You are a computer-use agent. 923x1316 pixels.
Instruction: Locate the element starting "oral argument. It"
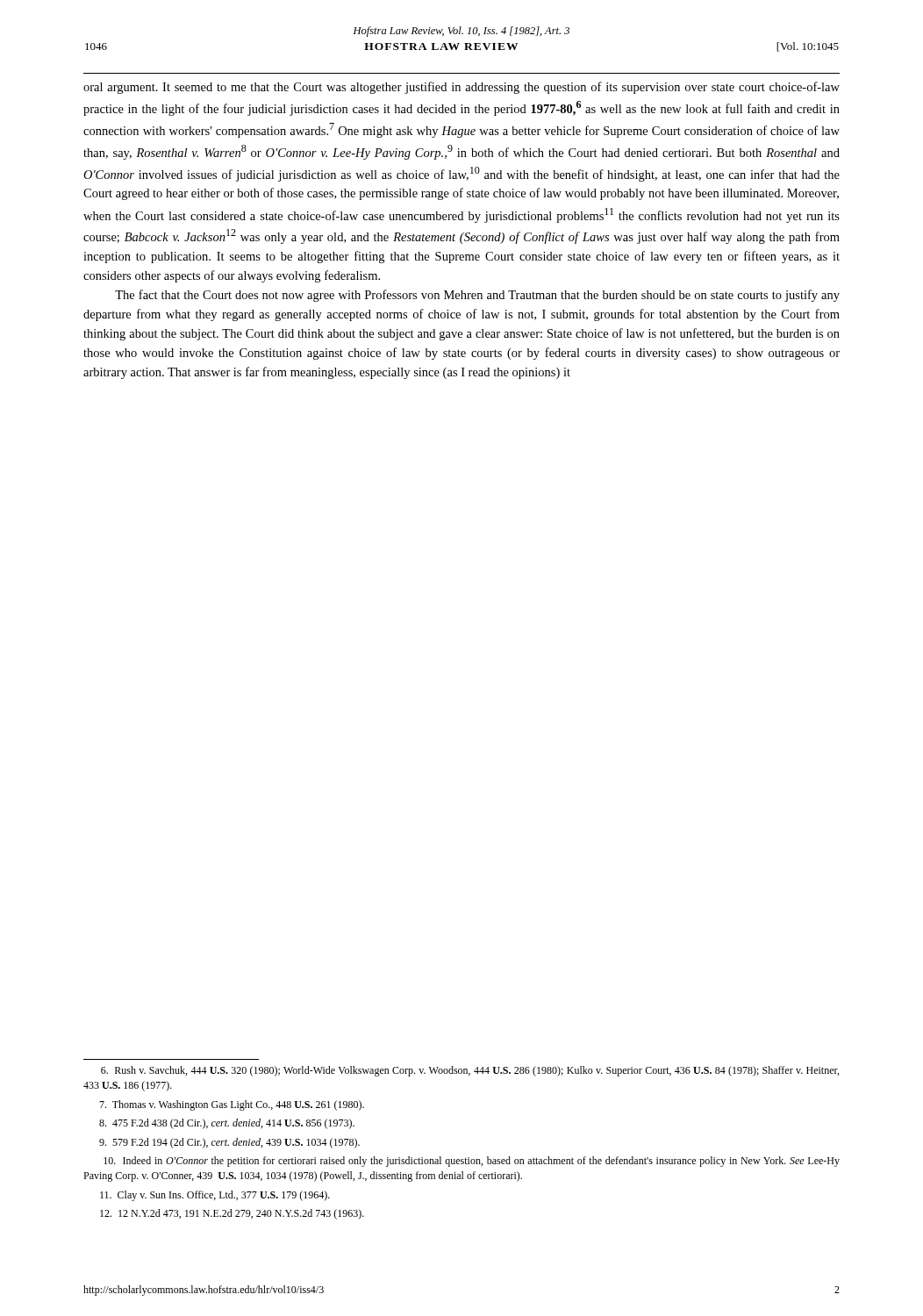pos(462,230)
